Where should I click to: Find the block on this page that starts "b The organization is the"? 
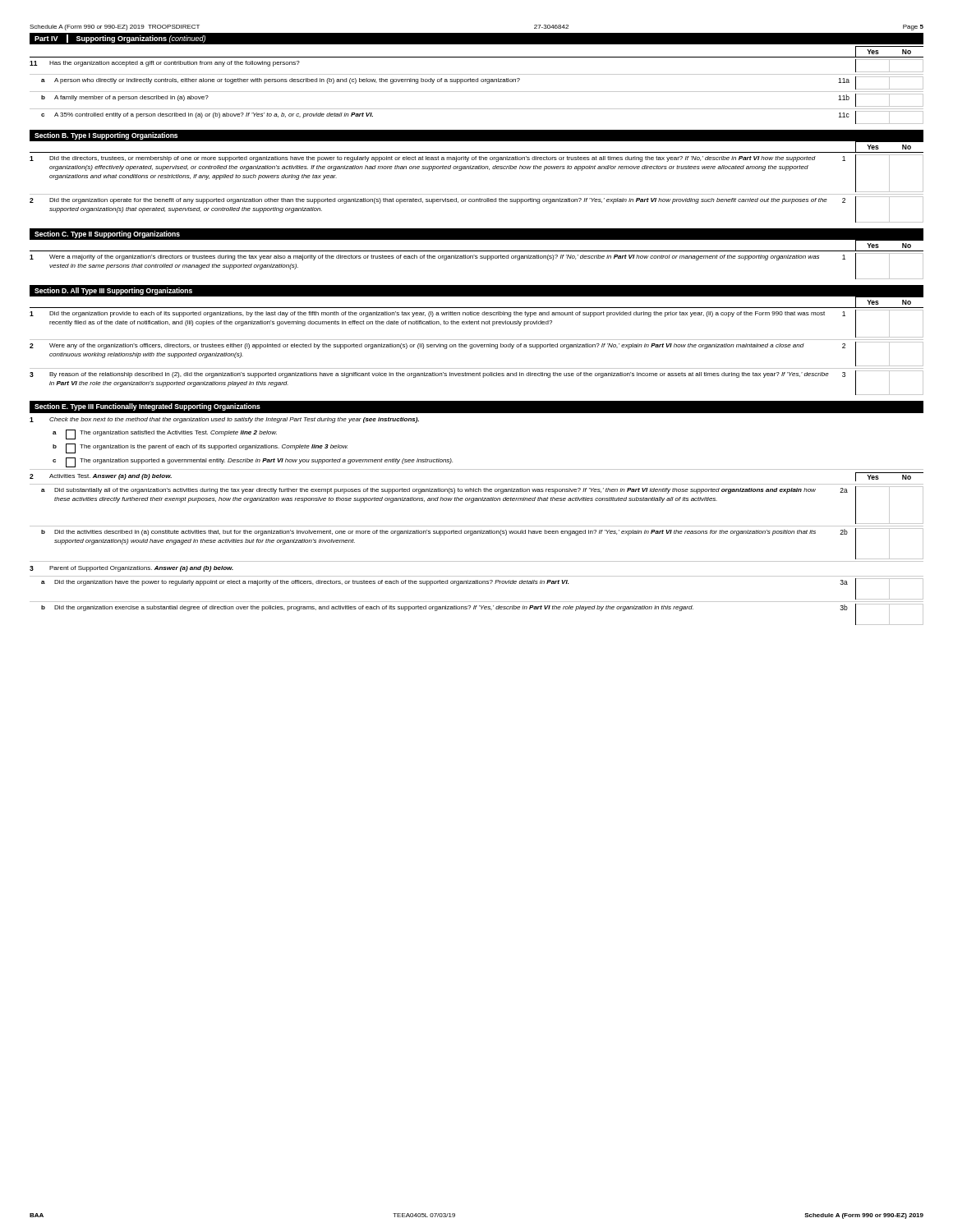click(200, 448)
